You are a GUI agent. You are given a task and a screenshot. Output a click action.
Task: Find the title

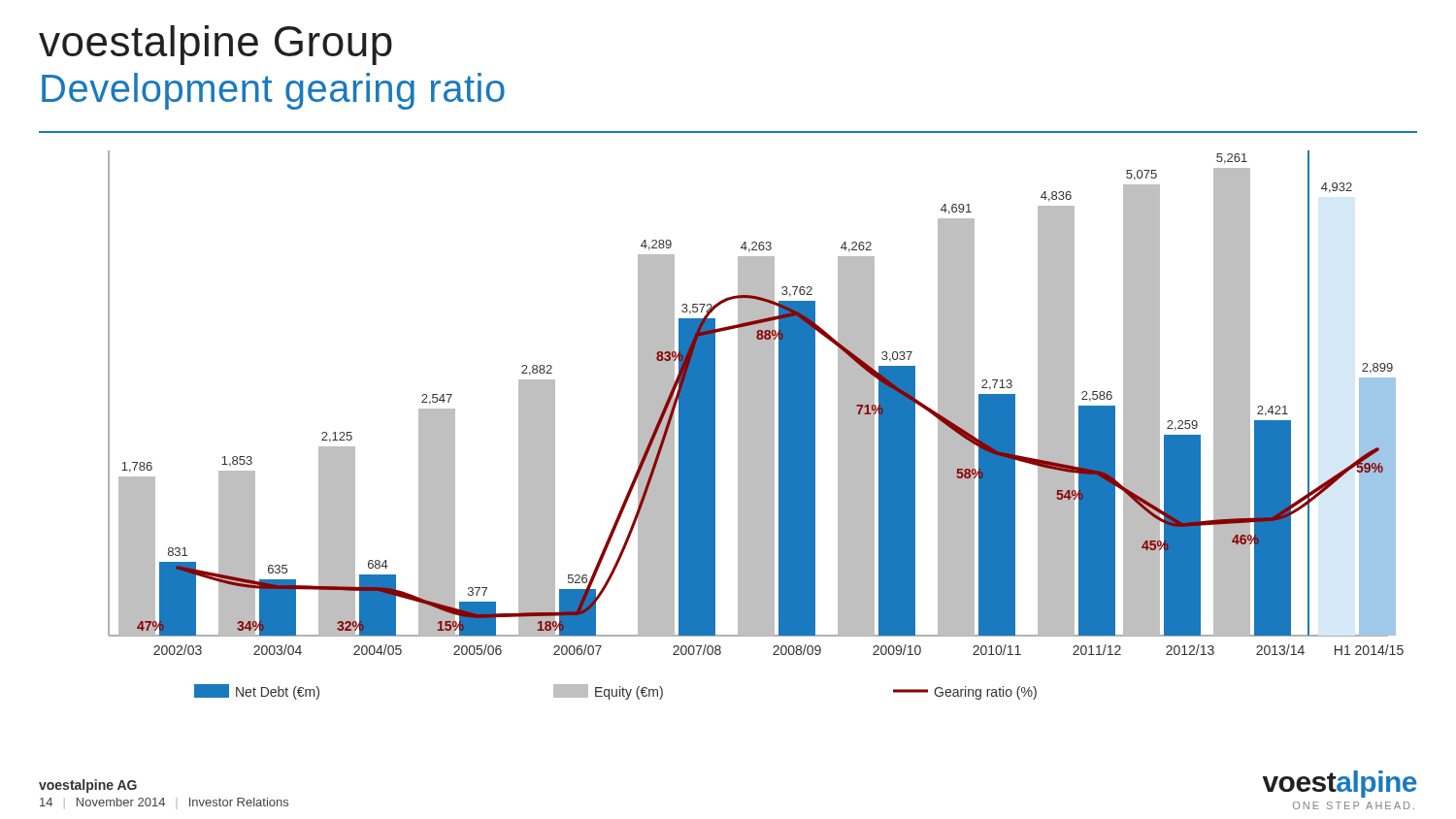[273, 64]
